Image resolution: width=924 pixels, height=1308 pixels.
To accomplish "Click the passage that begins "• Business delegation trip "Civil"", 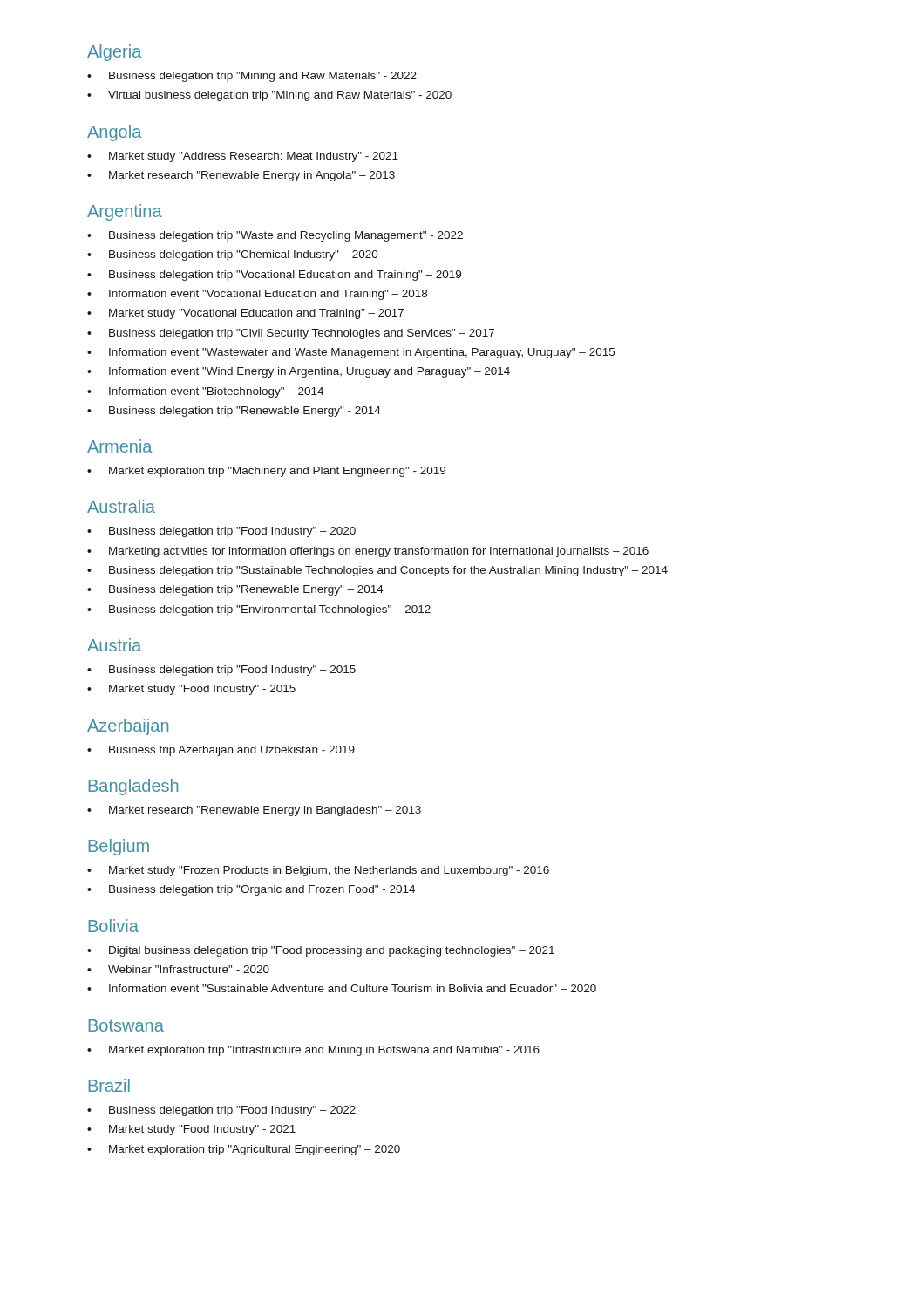I will pos(291,333).
